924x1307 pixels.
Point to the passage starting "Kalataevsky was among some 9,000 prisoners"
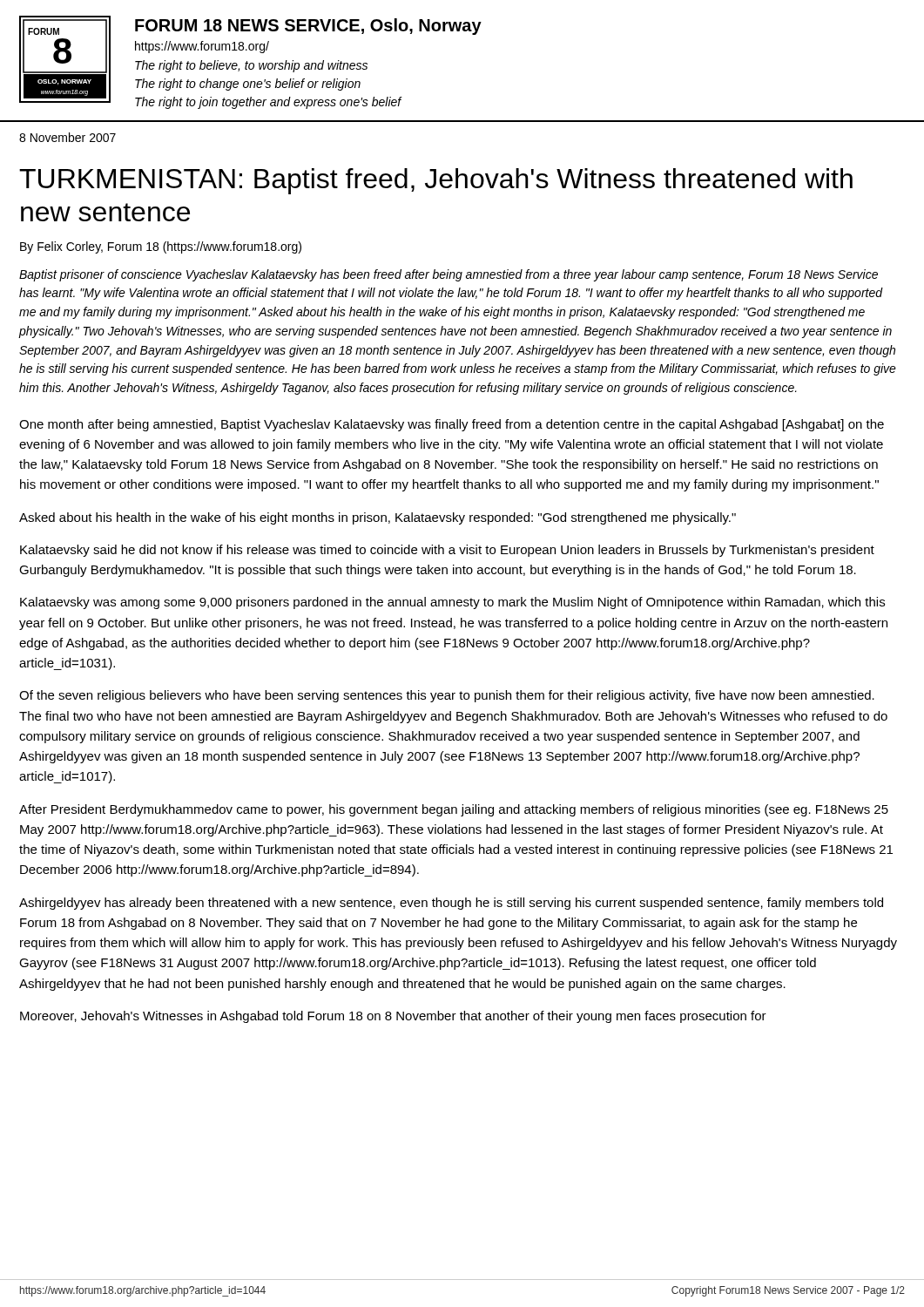coord(454,632)
